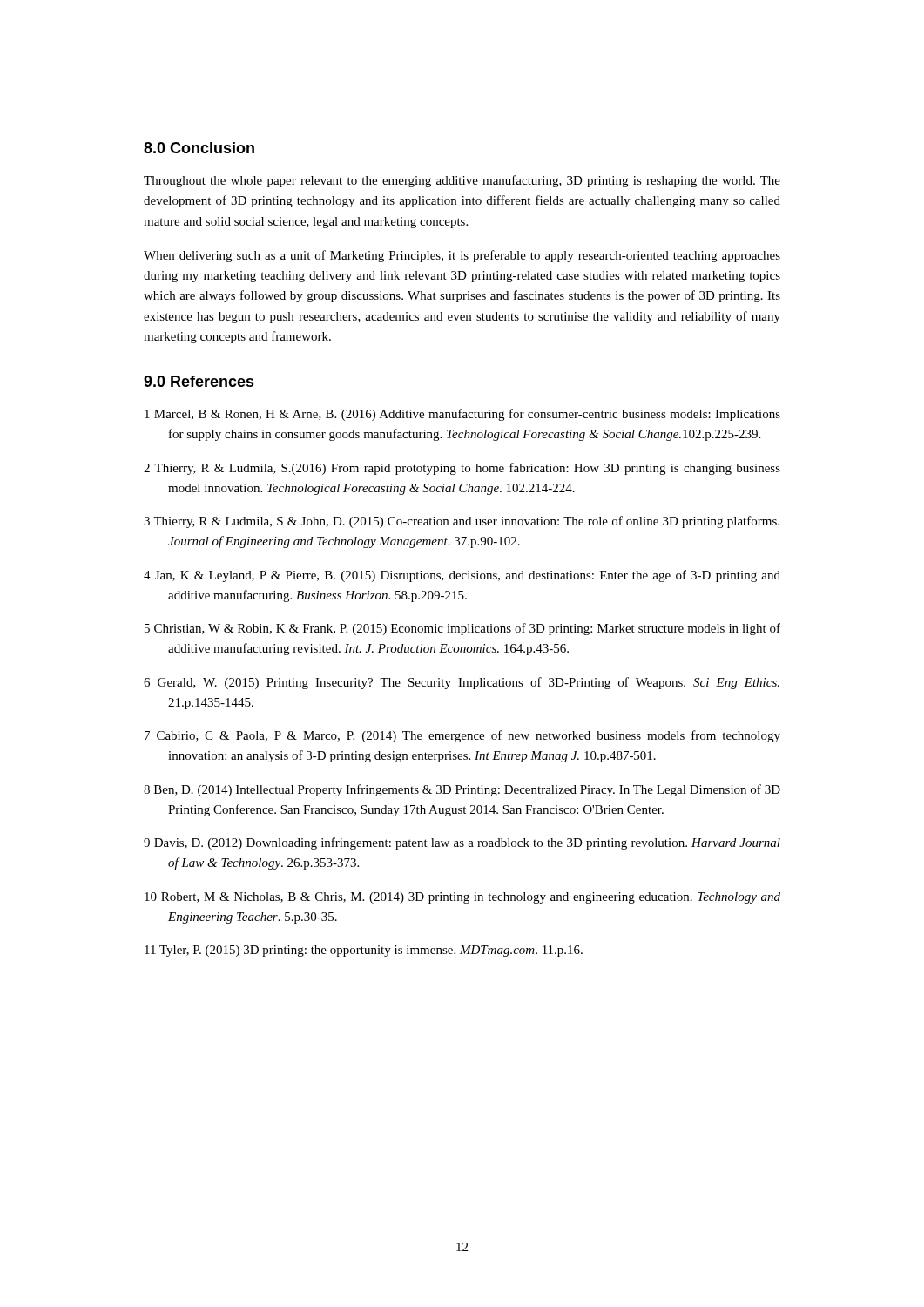This screenshot has width=924, height=1307.
Task: Click on the text starting "When delivering such as"
Action: coord(462,296)
